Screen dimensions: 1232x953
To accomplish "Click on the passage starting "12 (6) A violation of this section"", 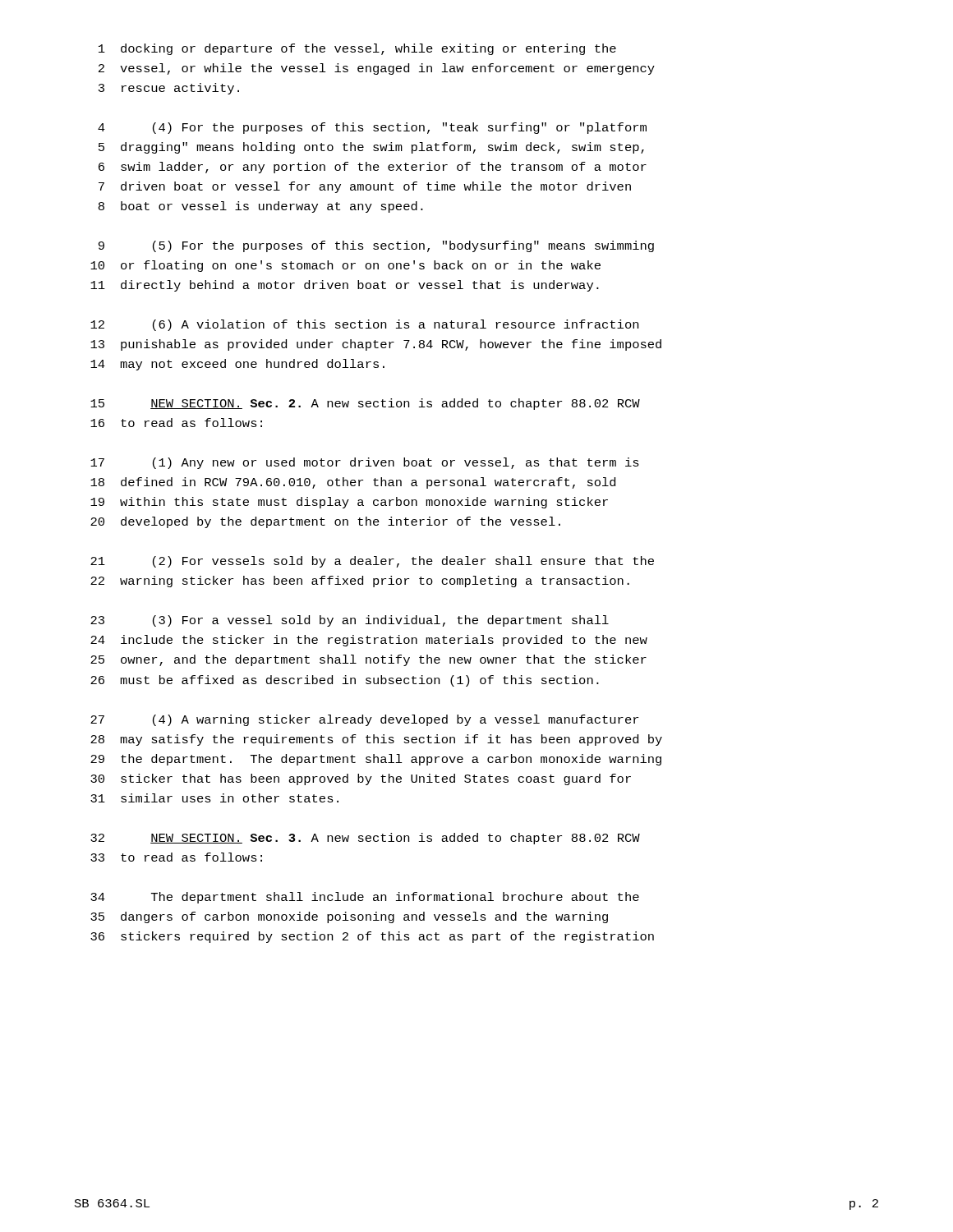I will [476, 345].
